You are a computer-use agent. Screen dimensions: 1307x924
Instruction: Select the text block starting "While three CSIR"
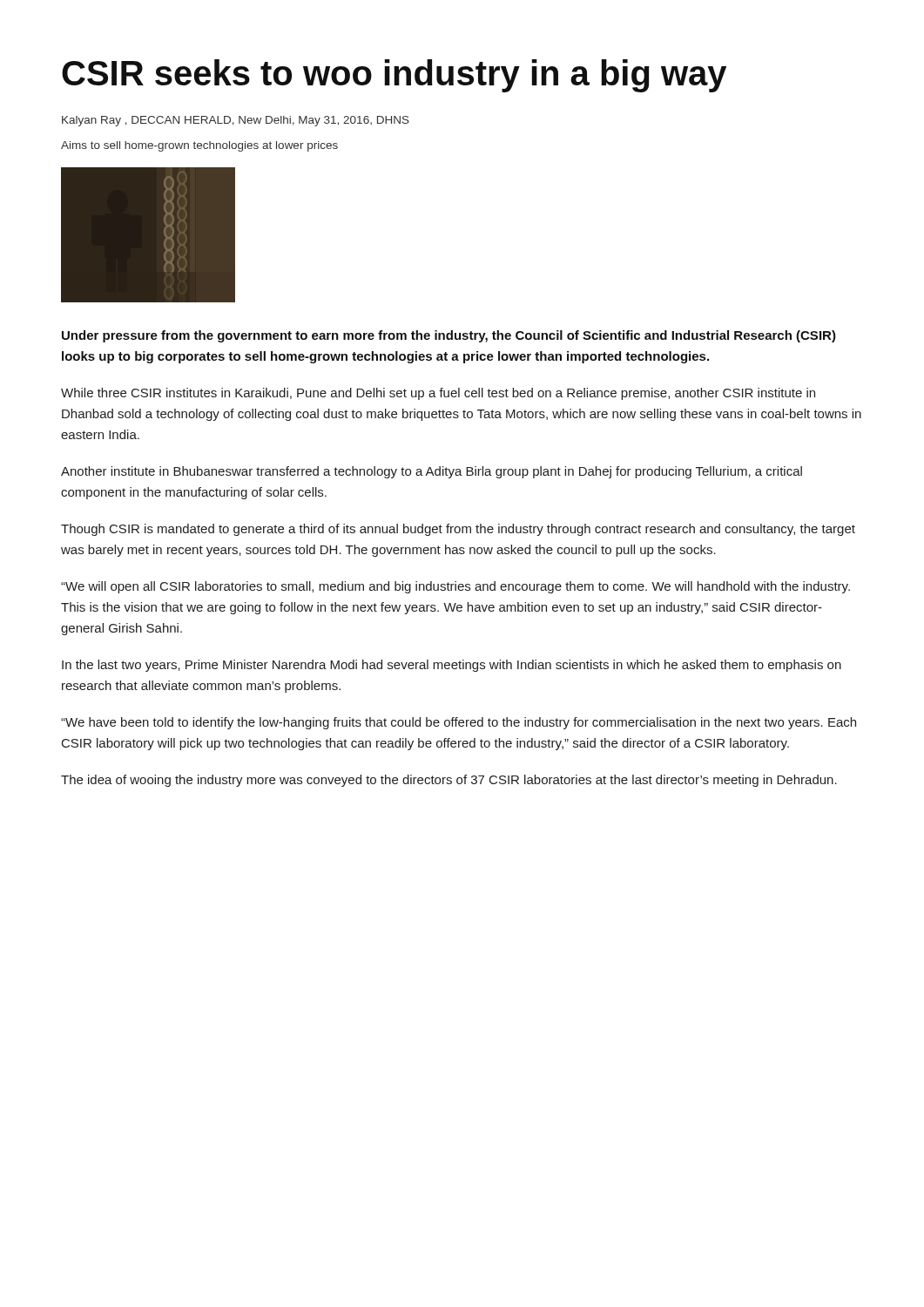tap(461, 413)
